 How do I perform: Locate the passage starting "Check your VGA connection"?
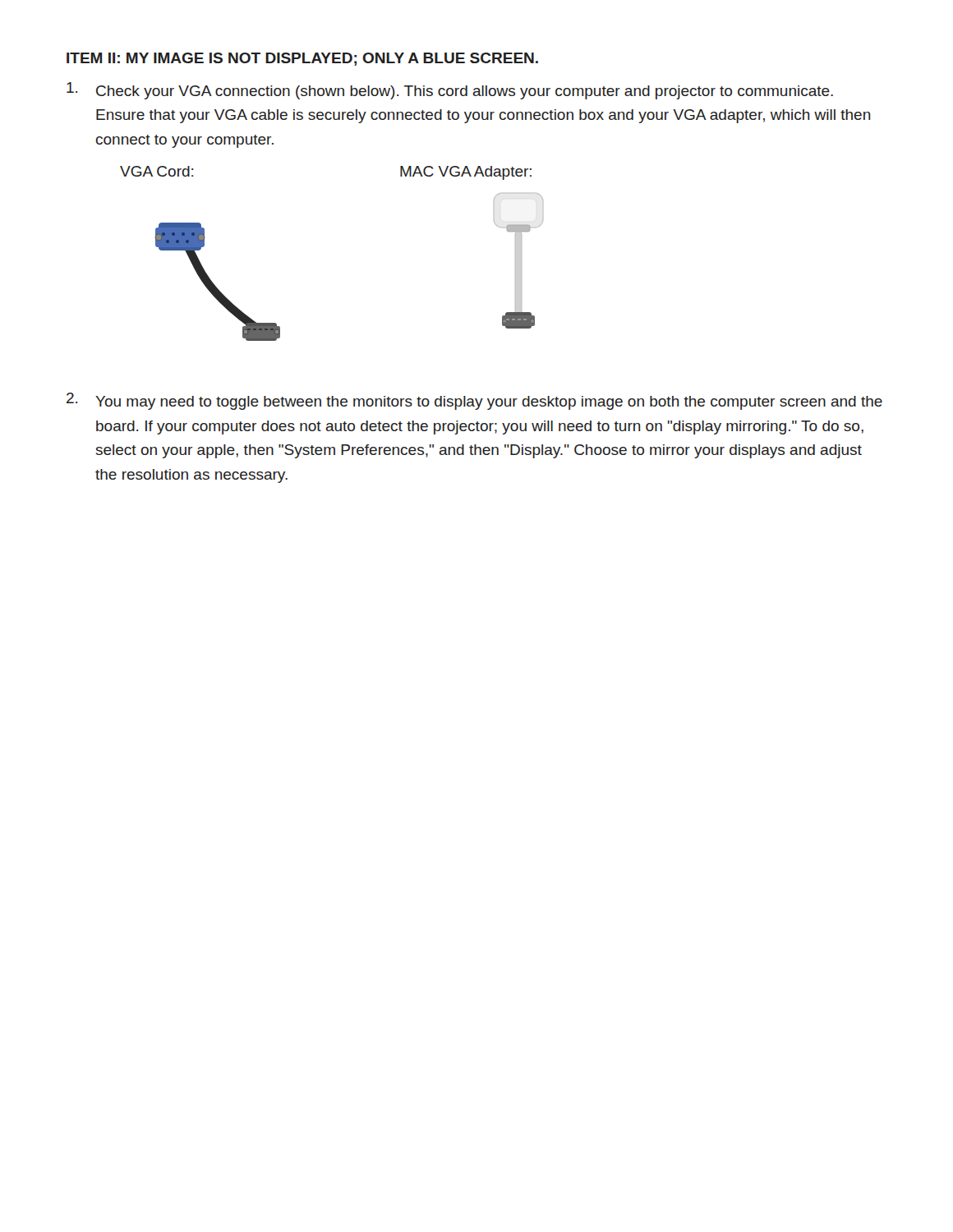tap(476, 115)
